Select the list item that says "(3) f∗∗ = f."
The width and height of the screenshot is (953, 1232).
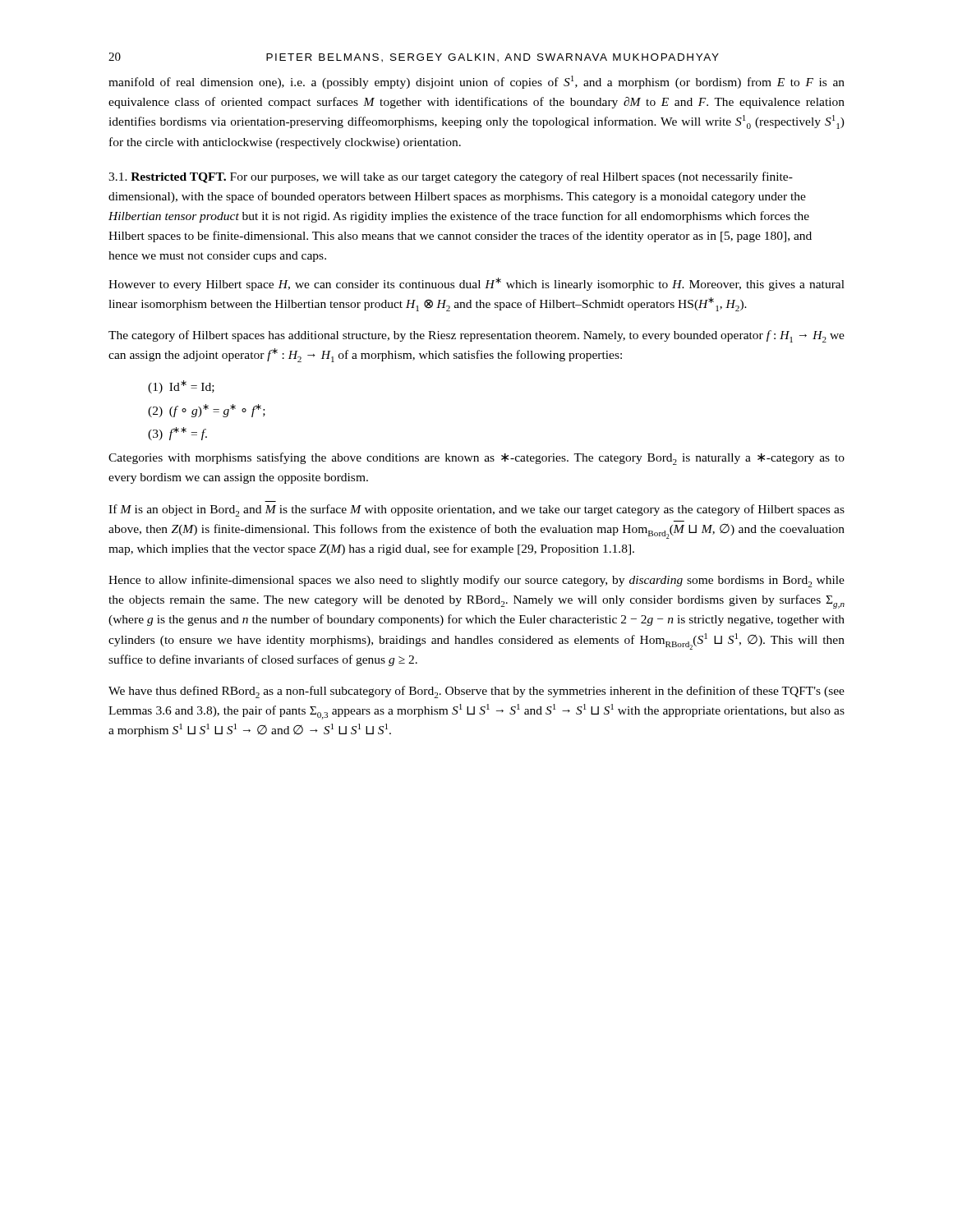tap(178, 432)
